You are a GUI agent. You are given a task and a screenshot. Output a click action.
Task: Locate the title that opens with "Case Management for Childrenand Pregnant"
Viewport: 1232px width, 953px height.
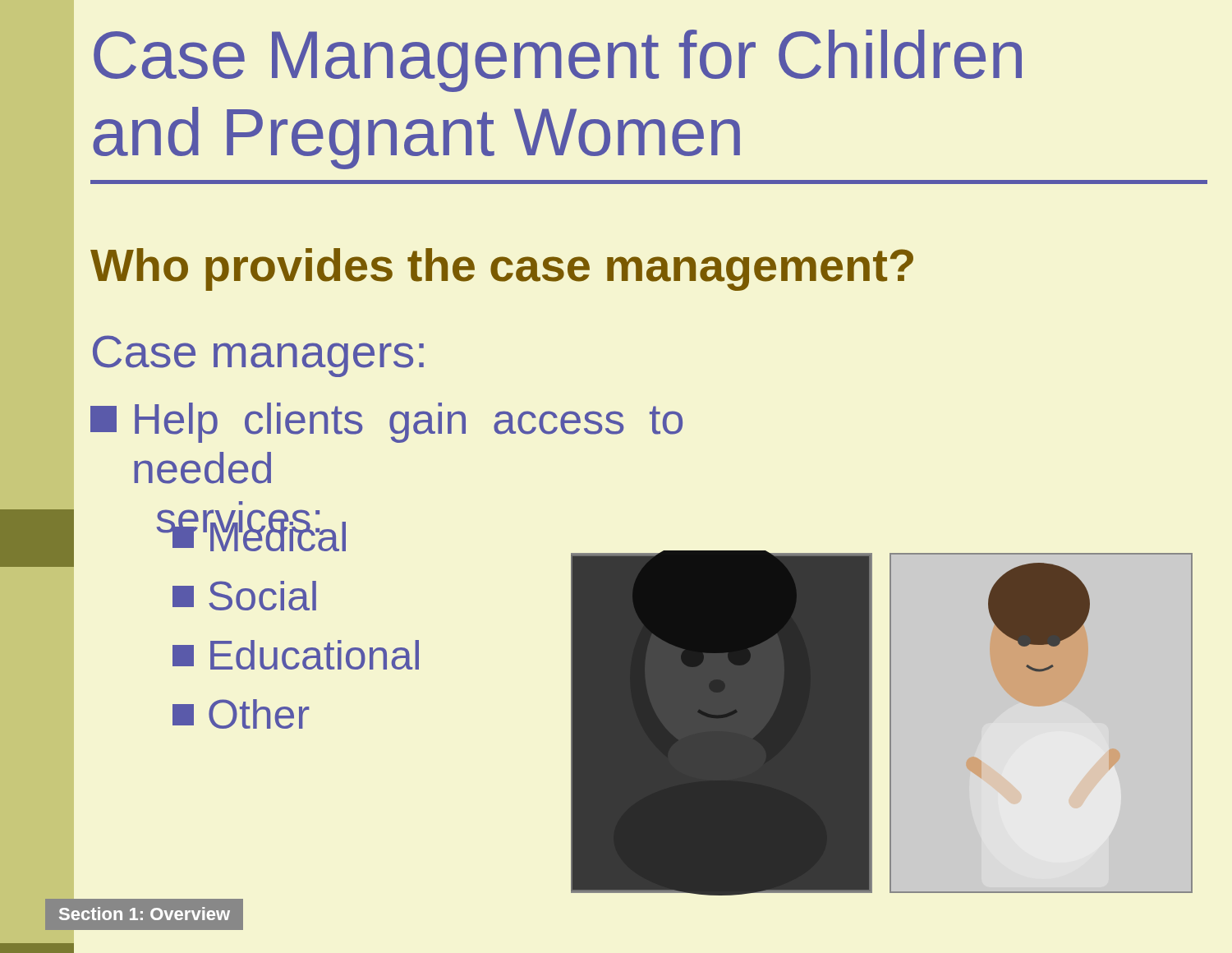click(x=649, y=100)
